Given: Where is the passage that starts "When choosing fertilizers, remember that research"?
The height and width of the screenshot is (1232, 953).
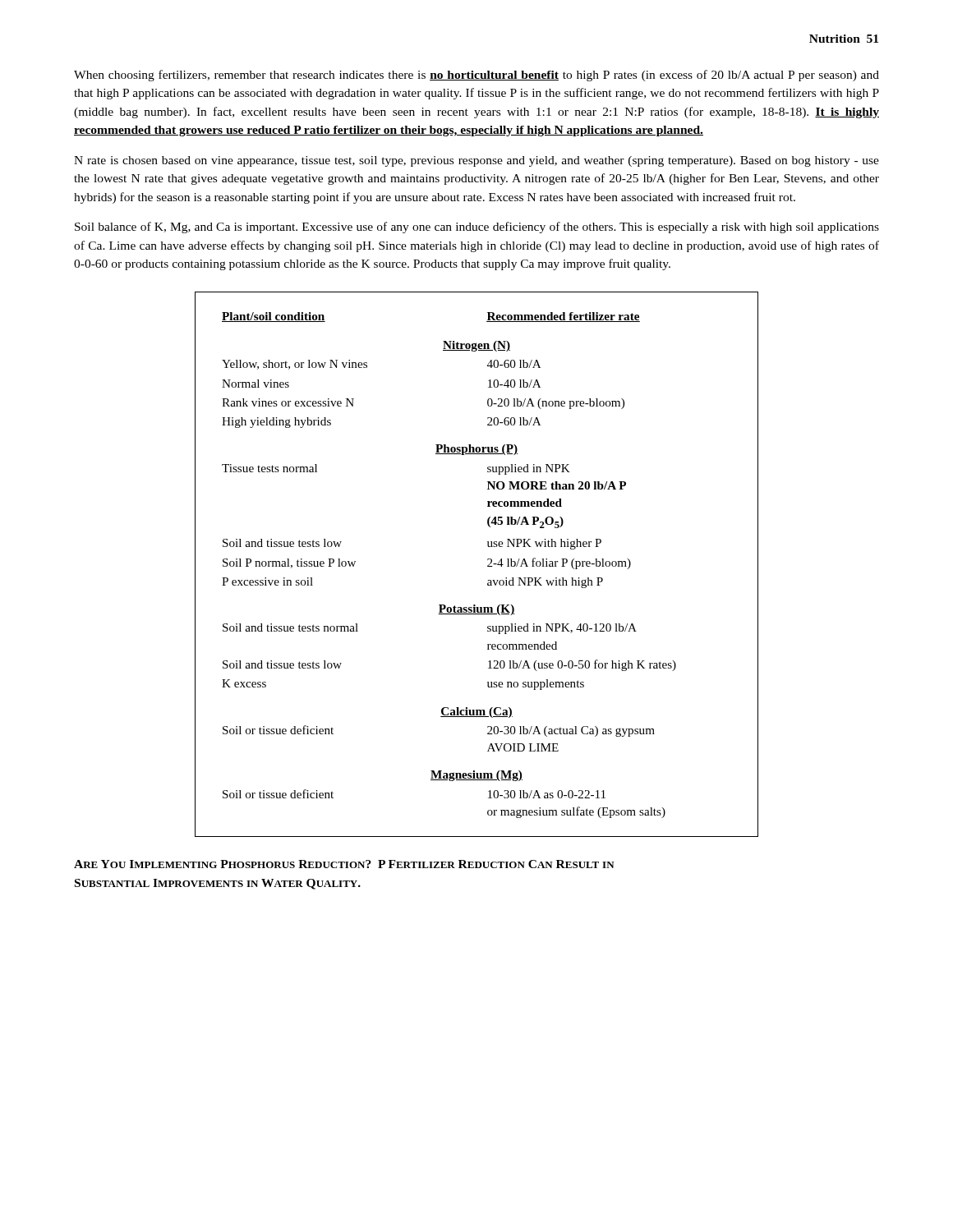Looking at the screenshot, I should coord(476,102).
